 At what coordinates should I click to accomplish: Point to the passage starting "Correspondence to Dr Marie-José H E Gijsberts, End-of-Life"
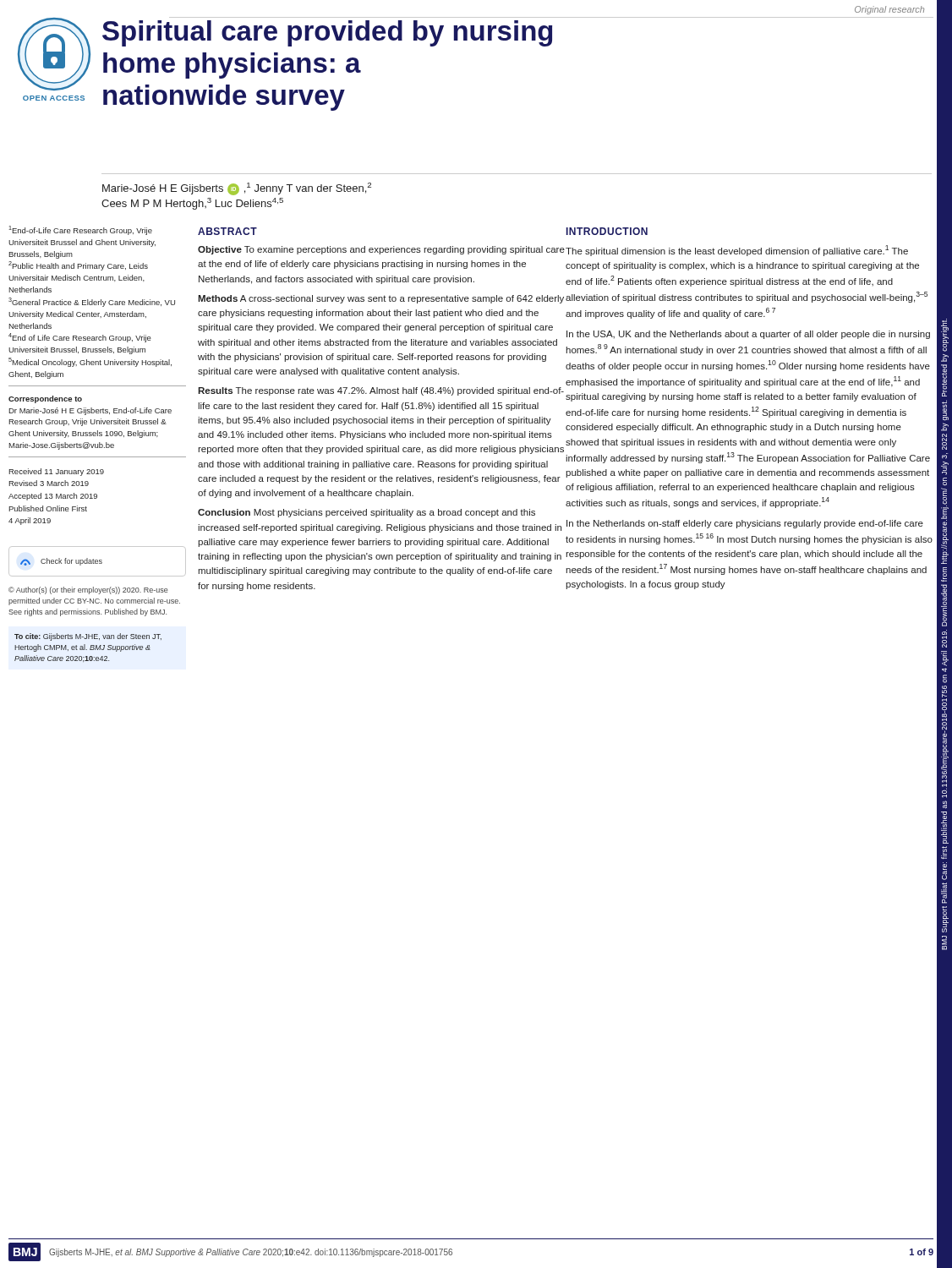pyautogui.click(x=90, y=422)
